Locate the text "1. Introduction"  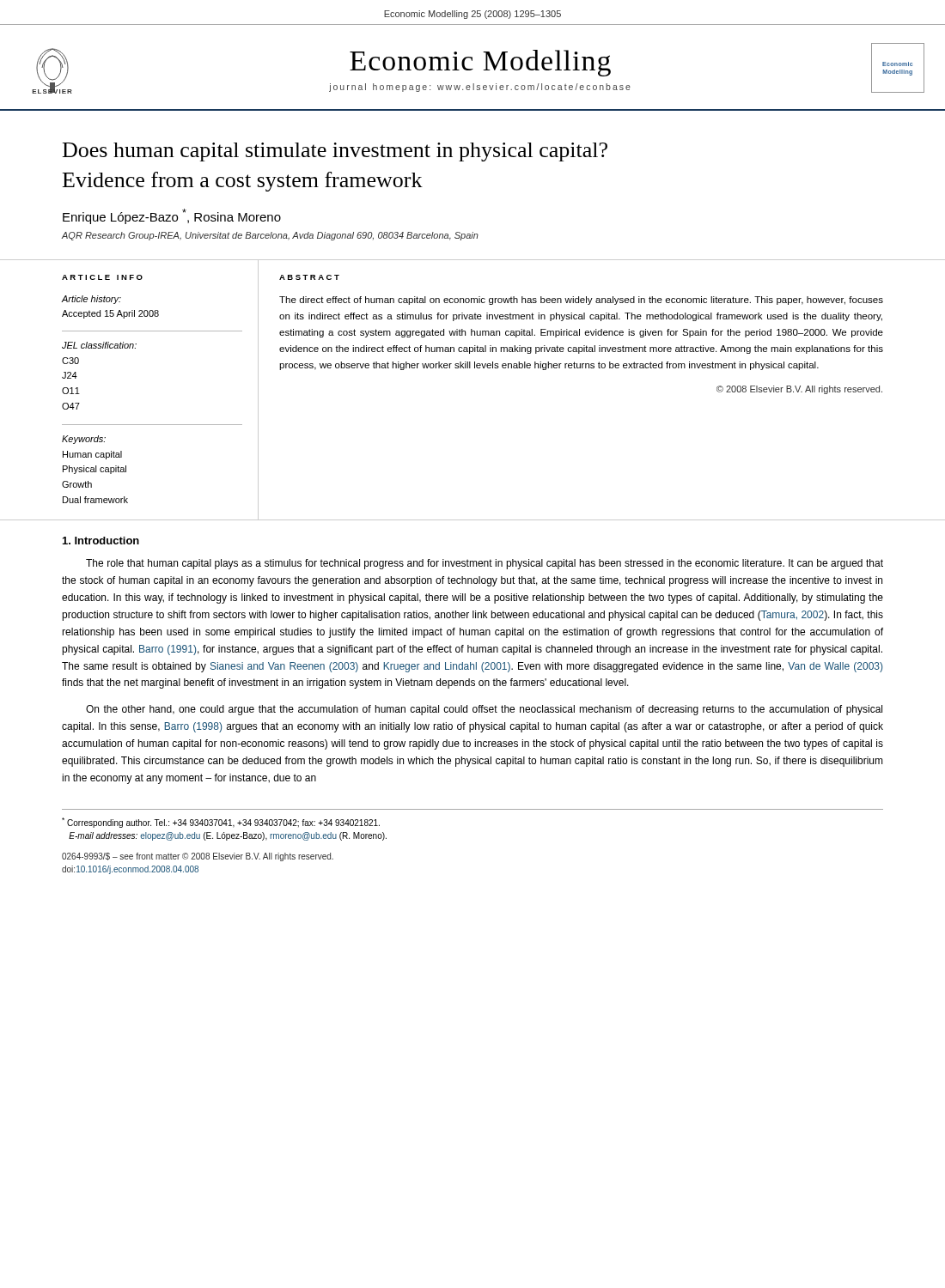click(101, 541)
